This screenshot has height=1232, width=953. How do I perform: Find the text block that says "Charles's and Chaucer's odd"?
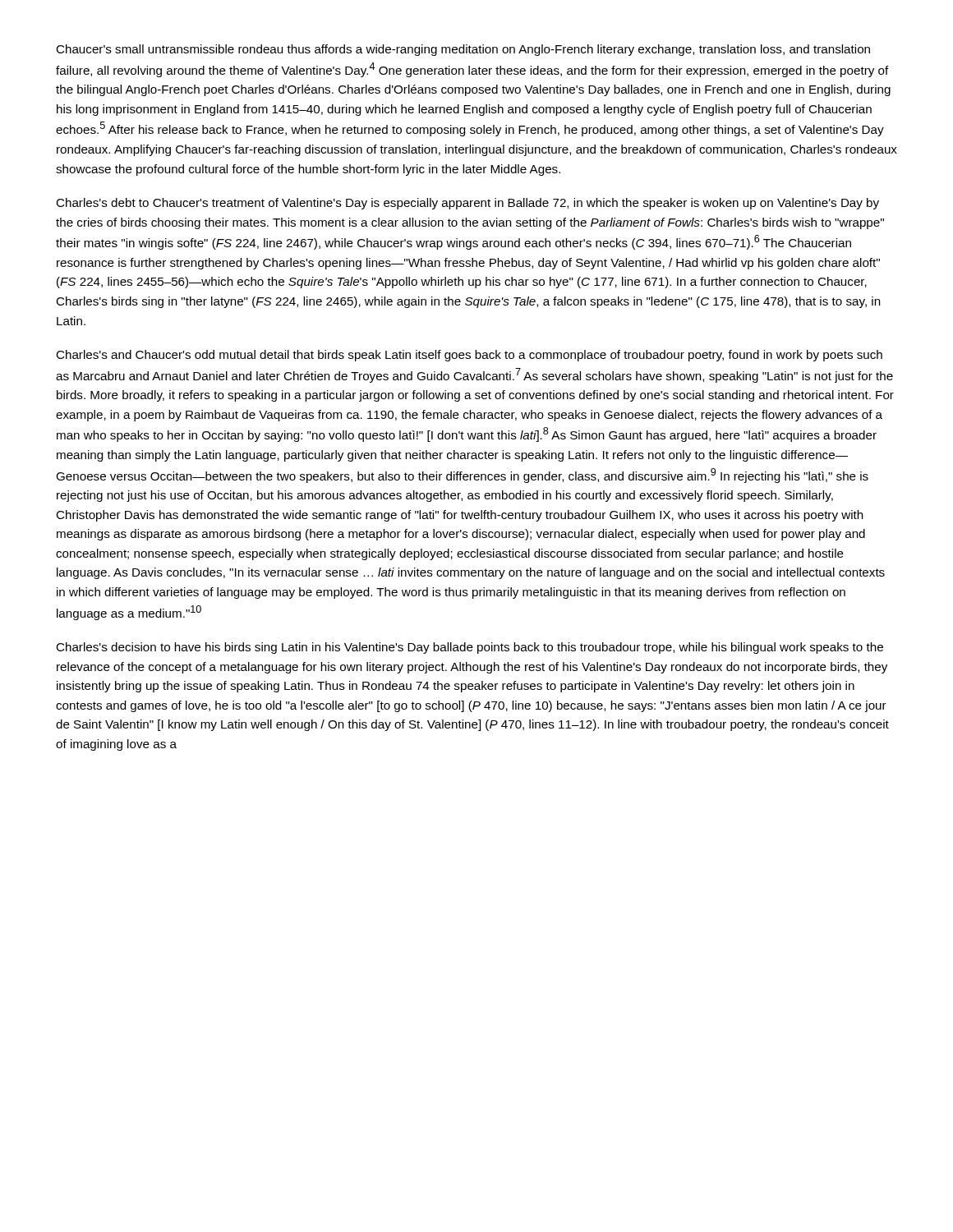[475, 484]
